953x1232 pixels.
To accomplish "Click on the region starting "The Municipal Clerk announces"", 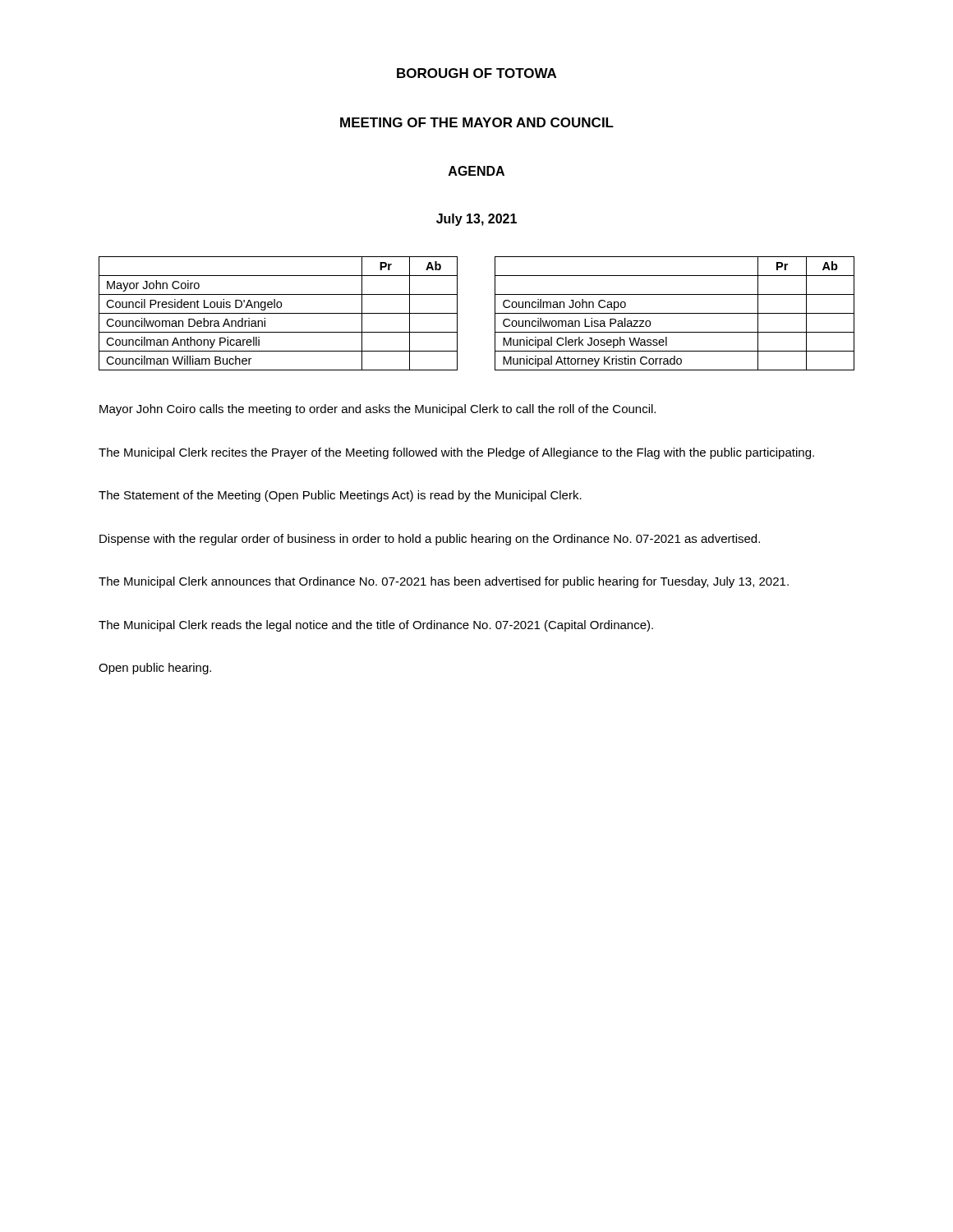I will click(x=444, y=581).
